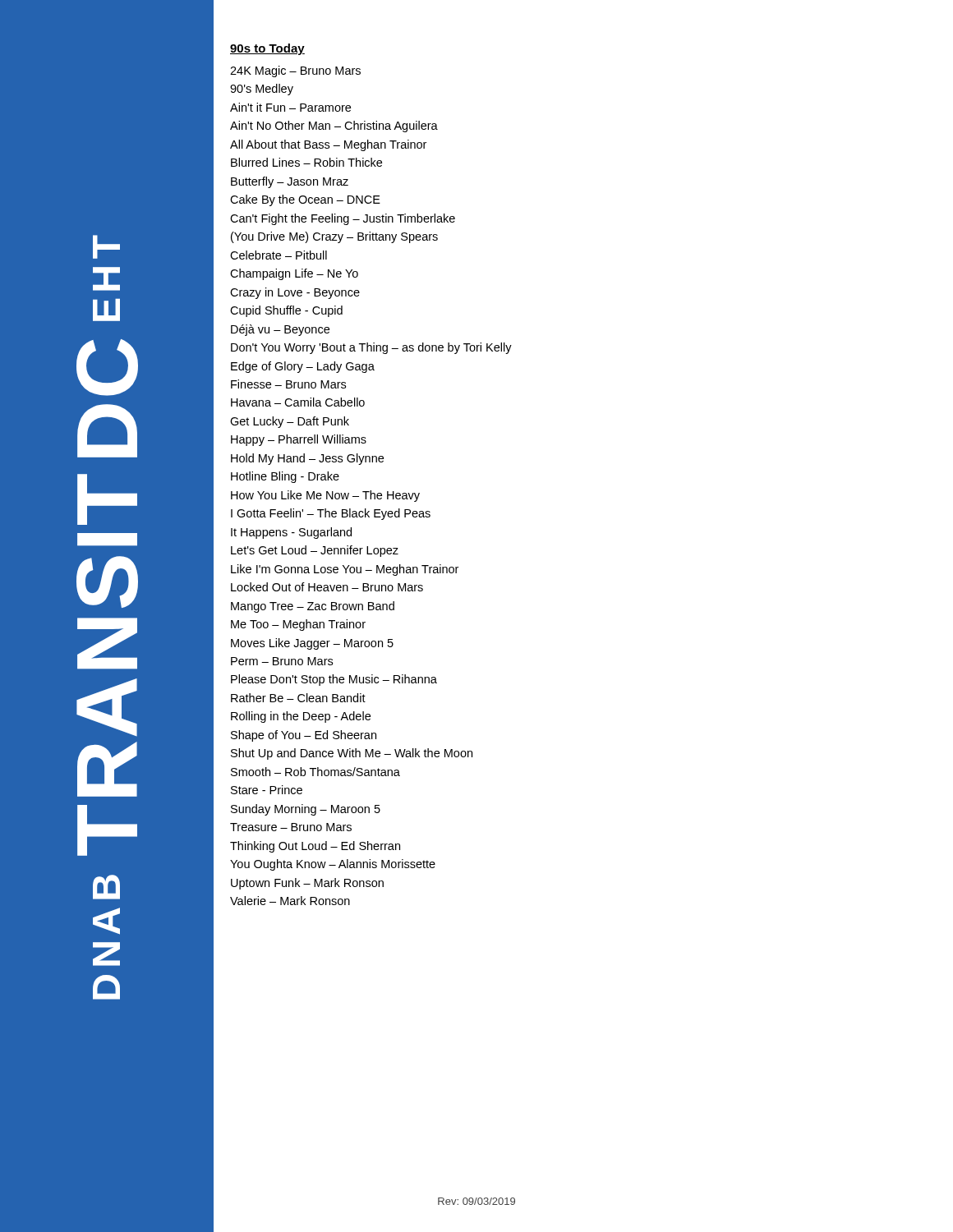Click on the text block starting "Shape of You – Ed Sheeran"
953x1232 pixels.
(304, 735)
